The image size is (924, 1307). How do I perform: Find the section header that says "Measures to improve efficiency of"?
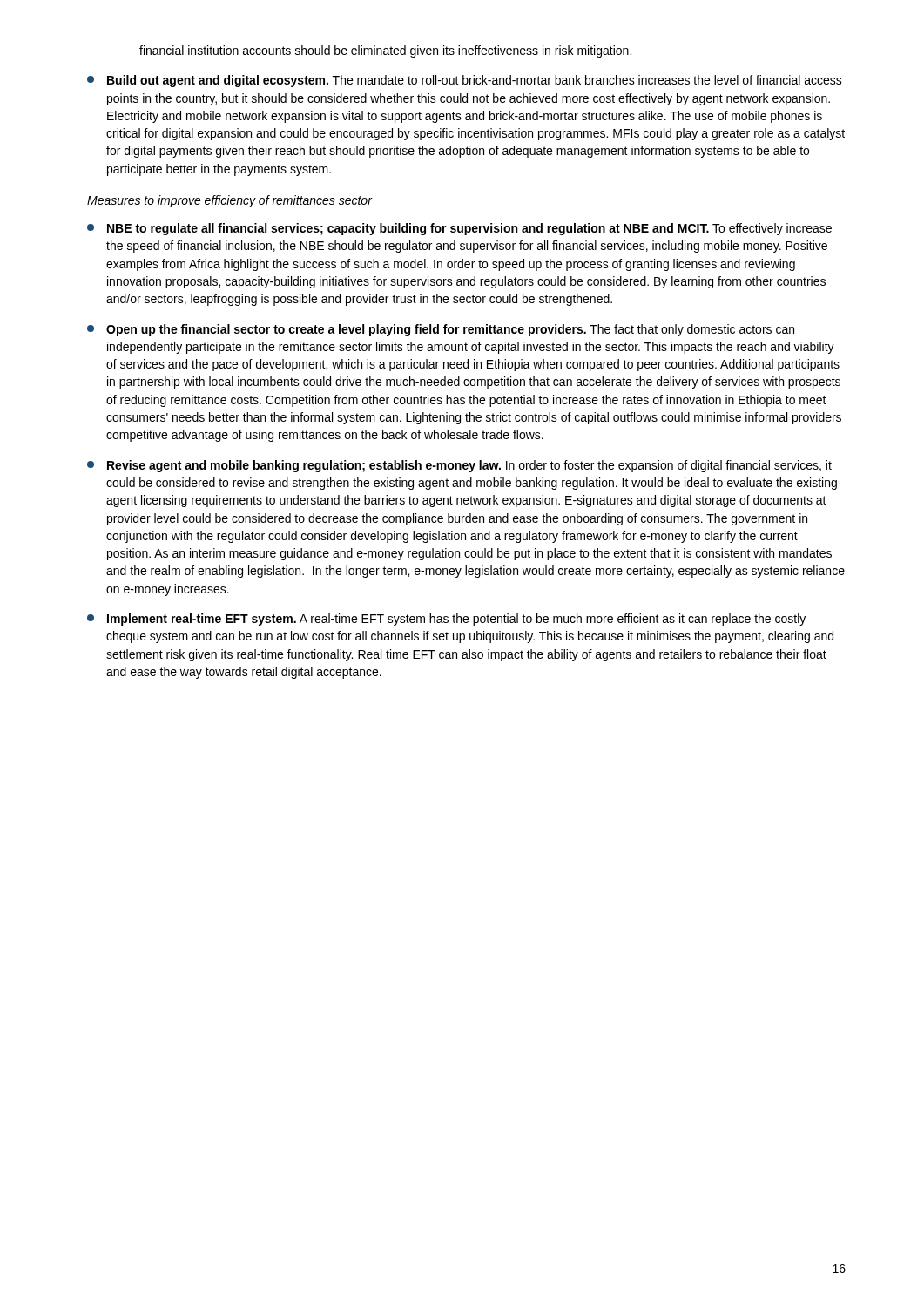pyautogui.click(x=229, y=200)
